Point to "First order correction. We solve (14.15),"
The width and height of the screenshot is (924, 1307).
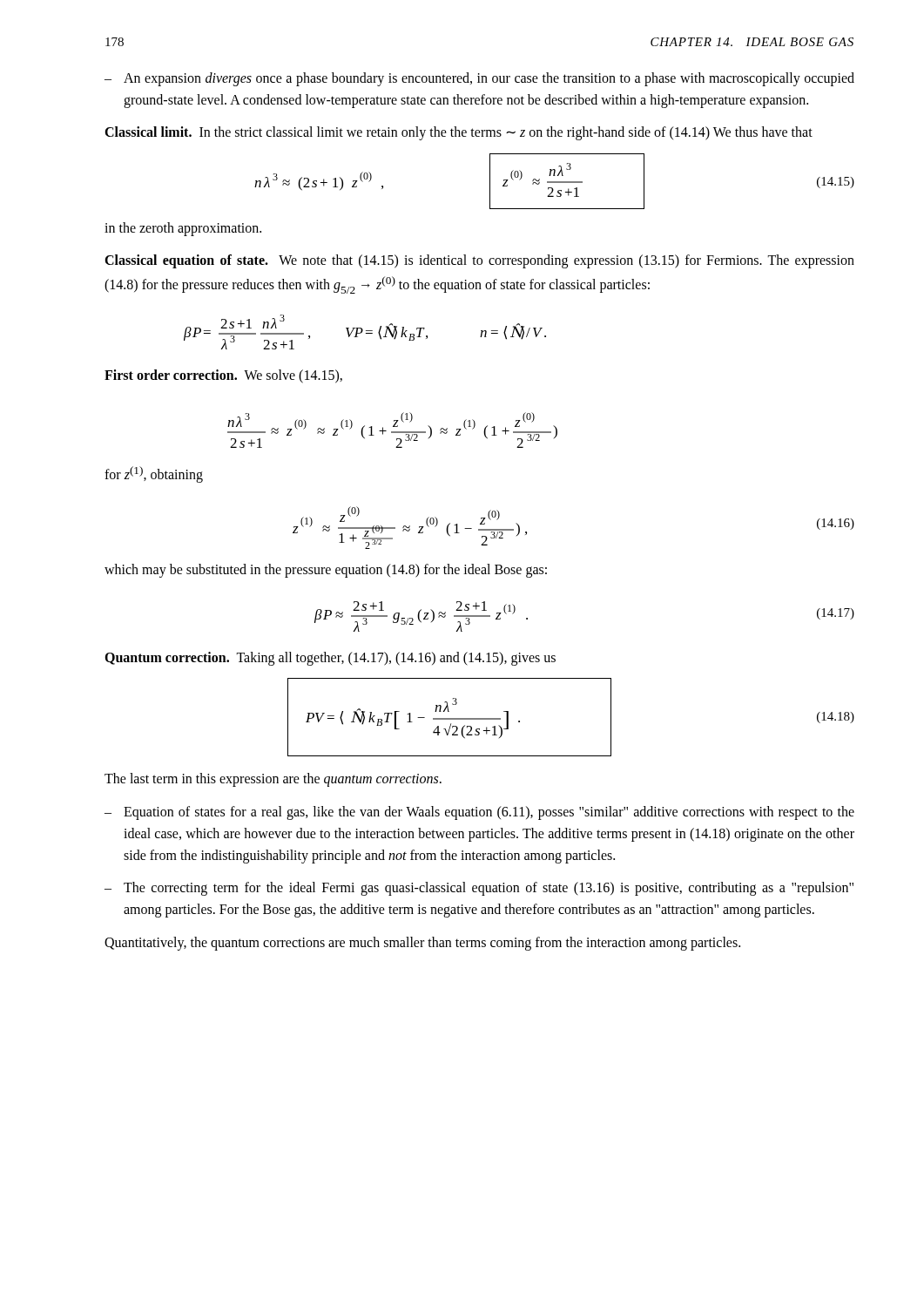(x=224, y=375)
